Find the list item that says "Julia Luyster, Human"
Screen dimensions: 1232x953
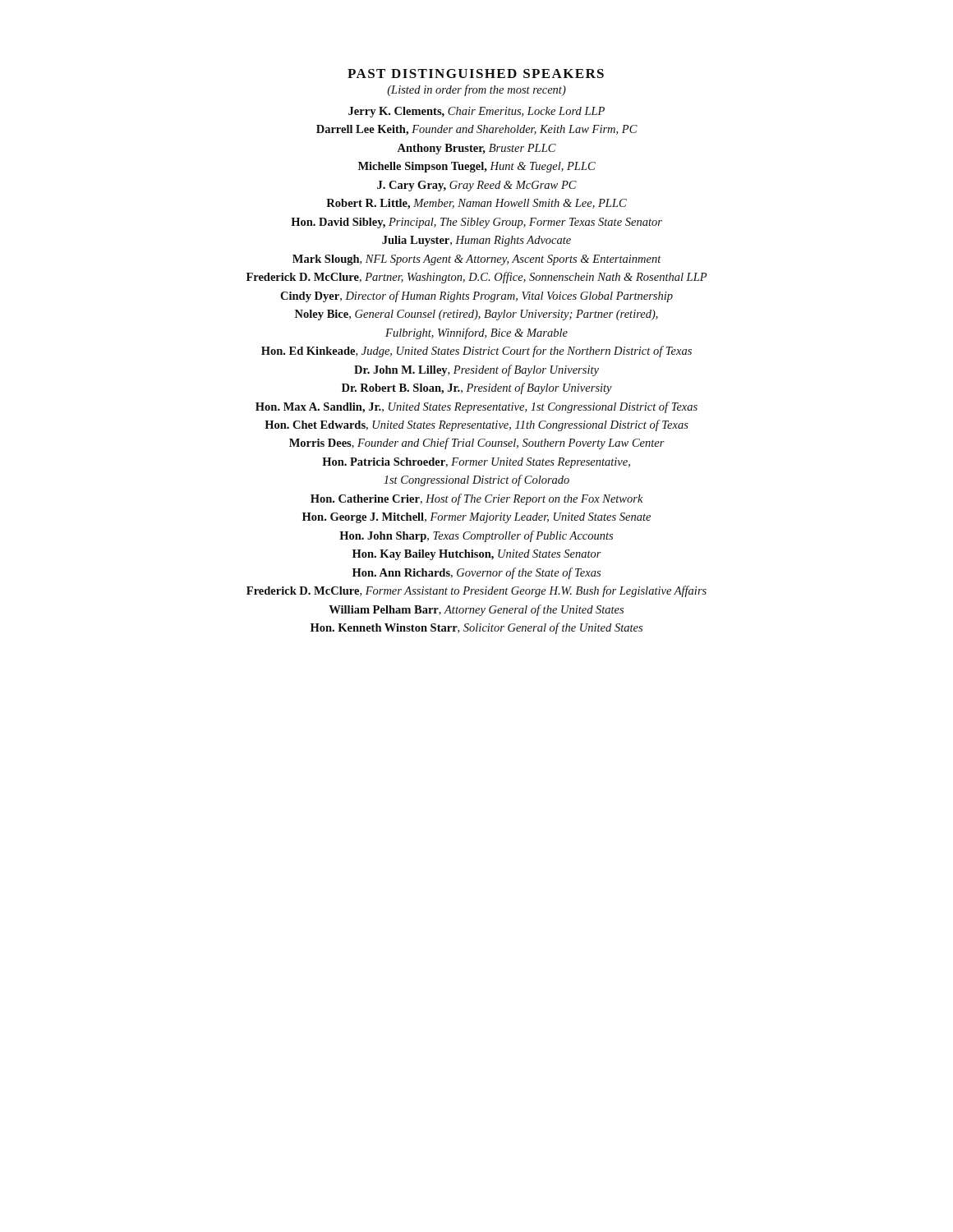[x=476, y=240]
